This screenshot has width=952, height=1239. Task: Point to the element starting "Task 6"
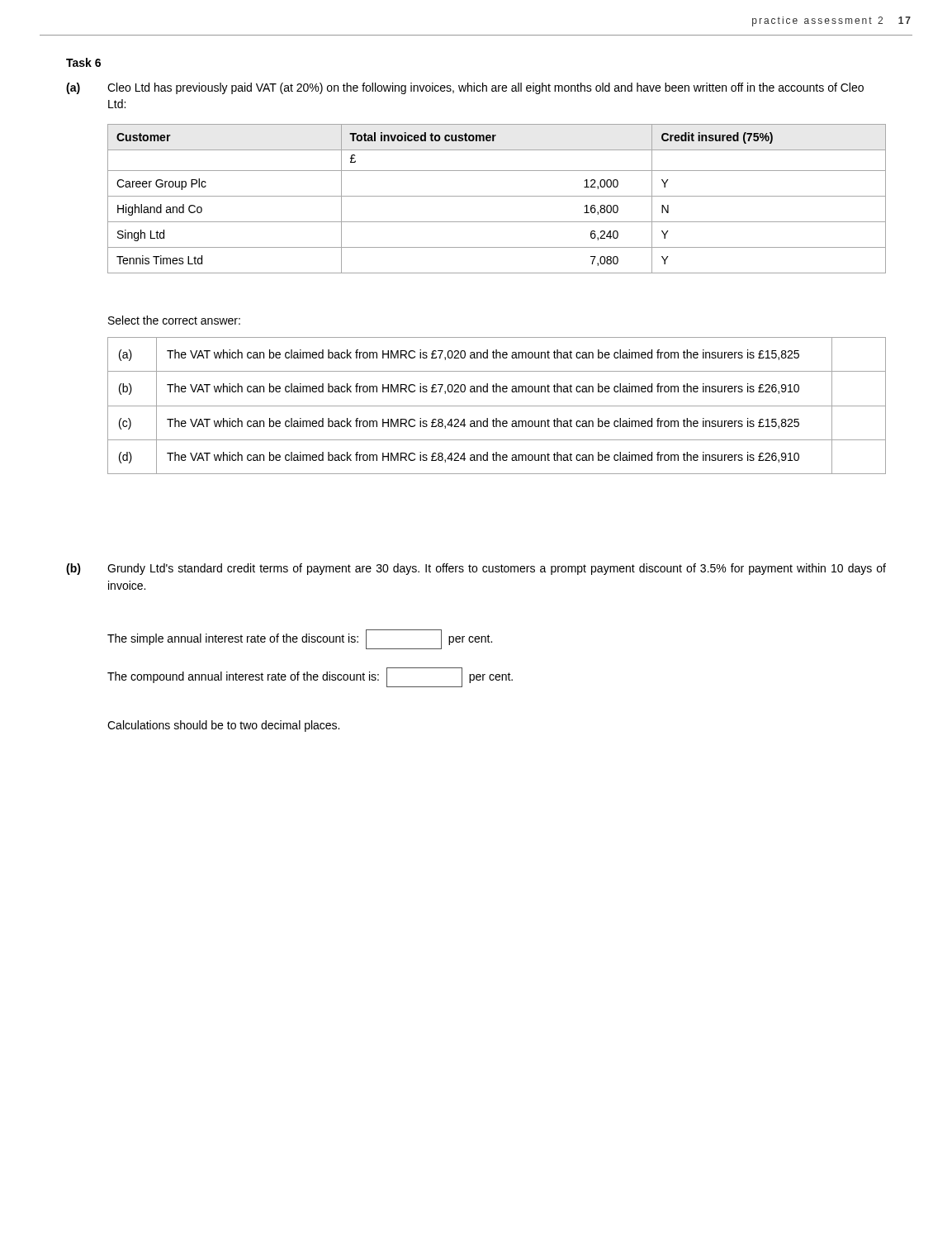[x=84, y=63]
